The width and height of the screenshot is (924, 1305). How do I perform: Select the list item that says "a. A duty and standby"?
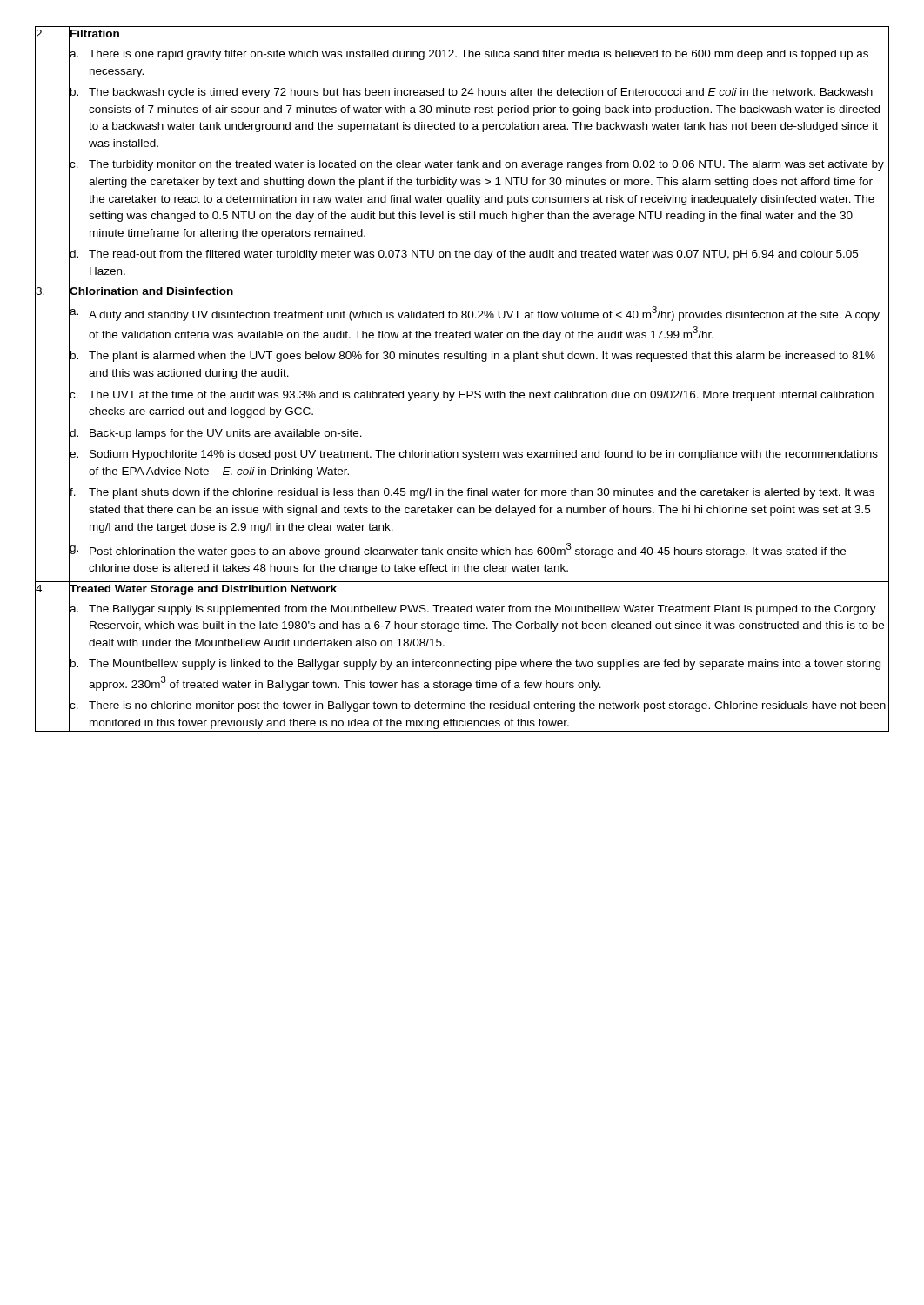[x=479, y=323]
